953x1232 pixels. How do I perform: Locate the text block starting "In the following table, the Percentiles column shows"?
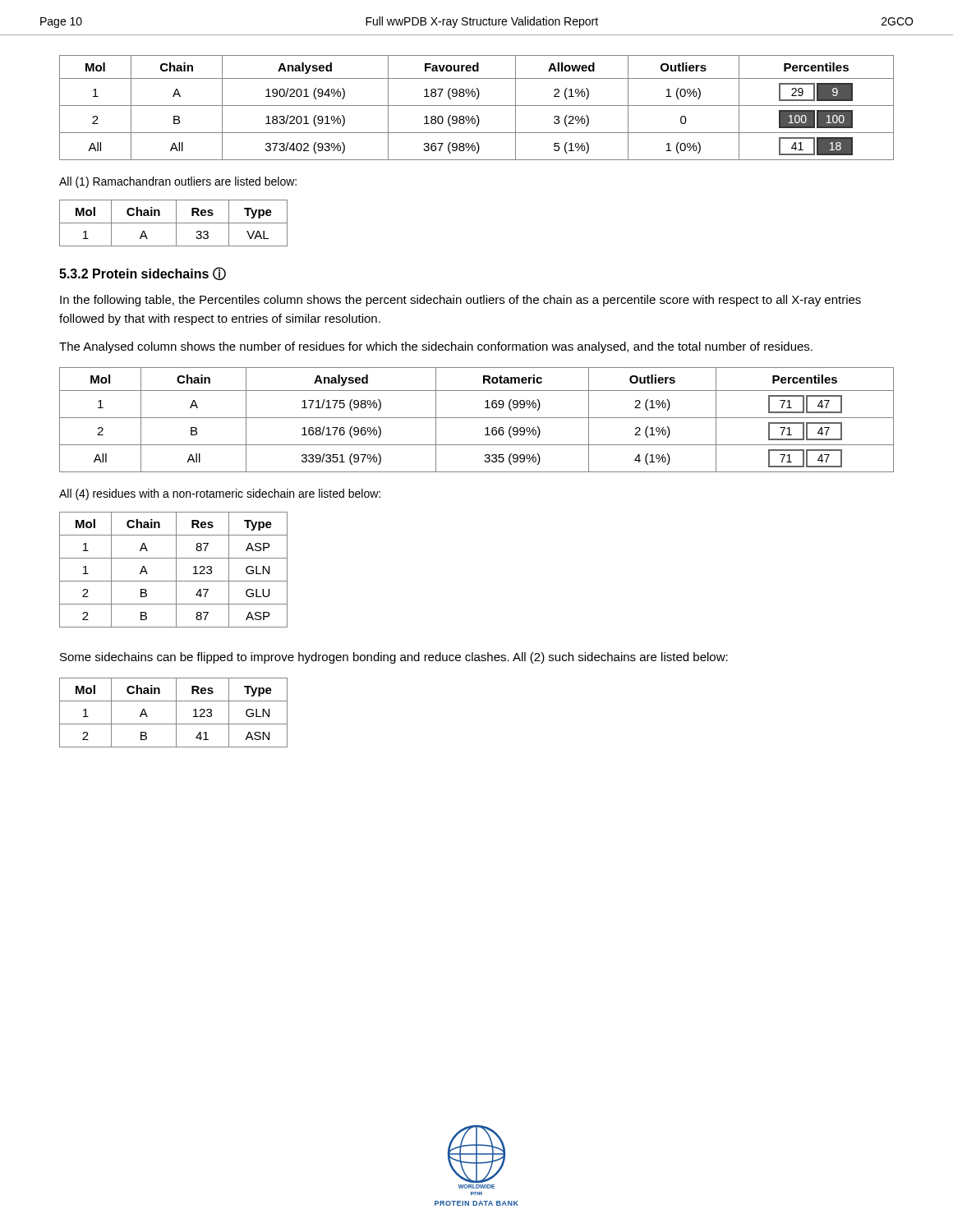pyautogui.click(x=460, y=309)
